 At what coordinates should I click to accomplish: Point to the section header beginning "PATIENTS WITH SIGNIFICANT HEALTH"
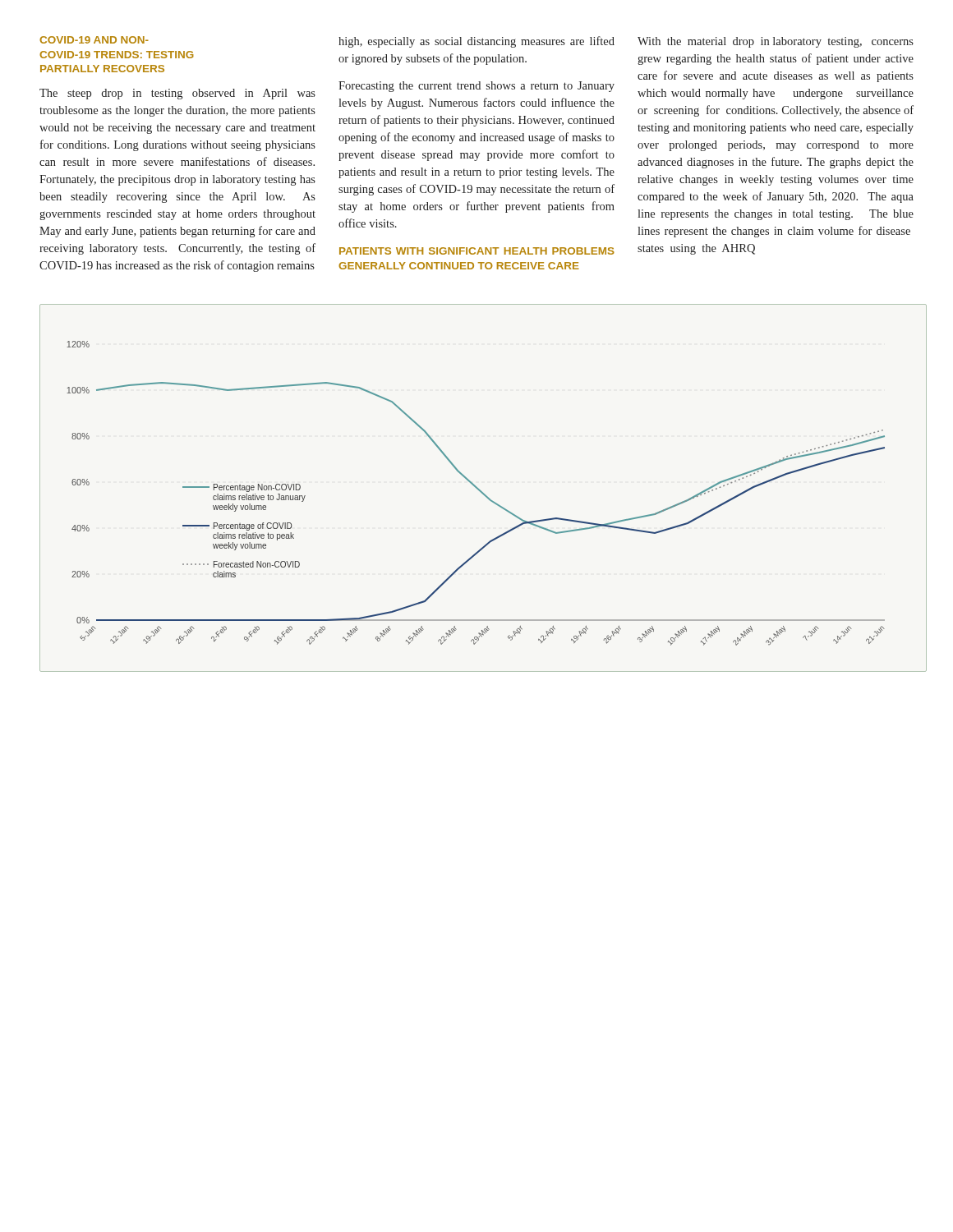(x=476, y=258)
